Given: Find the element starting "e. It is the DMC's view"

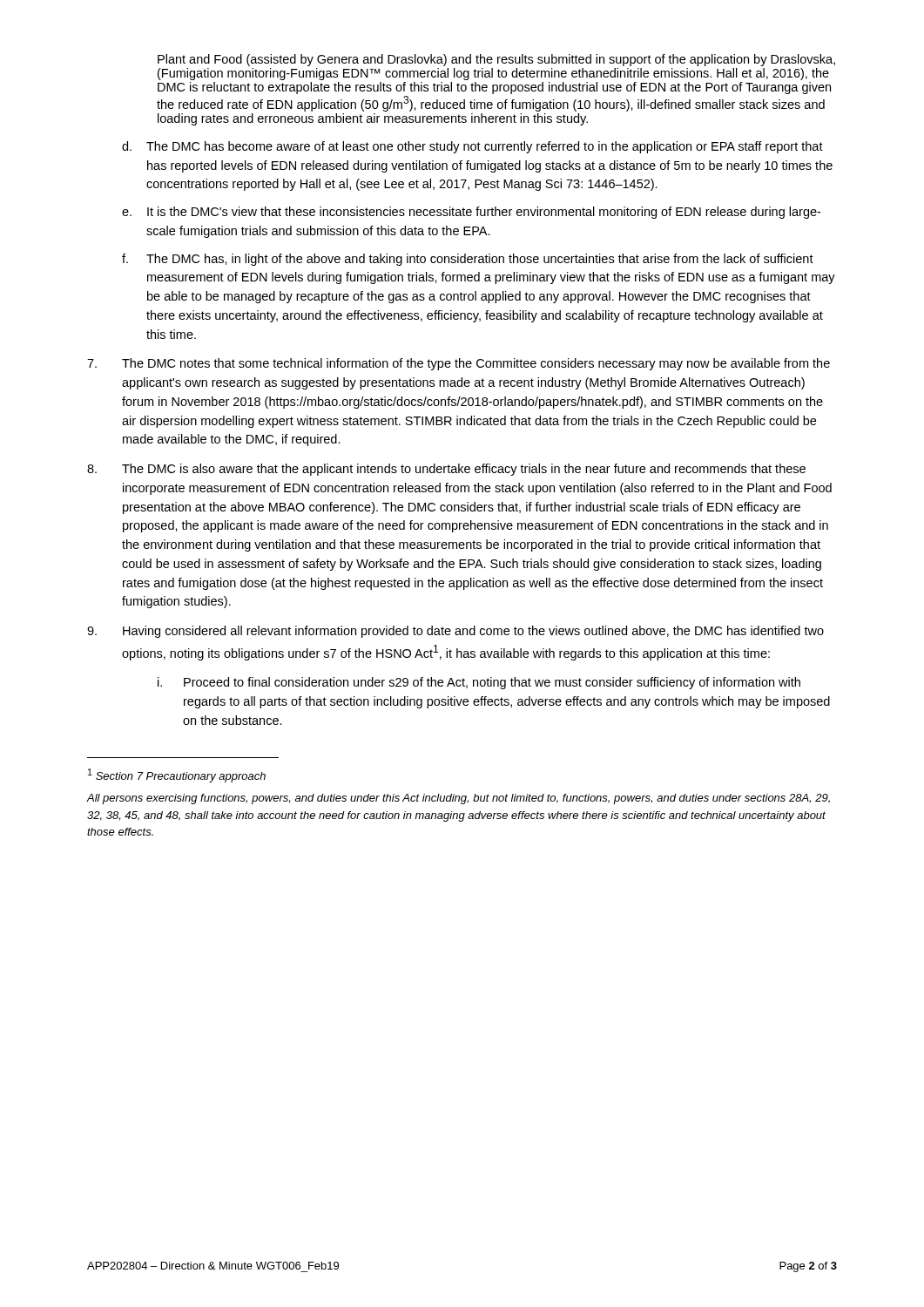Looking at the screenshot, I should 479,222.
